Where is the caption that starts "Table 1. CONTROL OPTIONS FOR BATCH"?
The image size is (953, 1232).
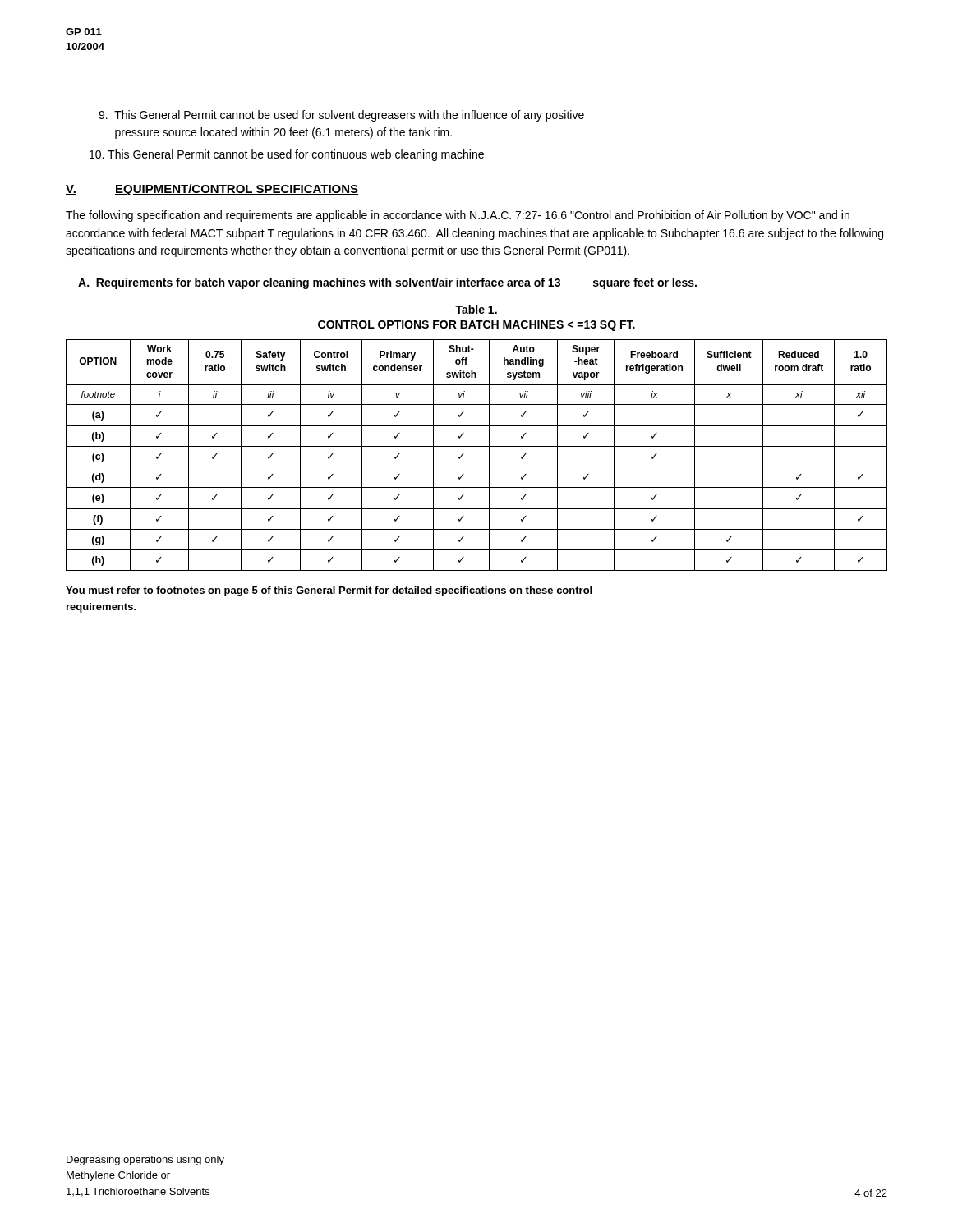[476, 317]
